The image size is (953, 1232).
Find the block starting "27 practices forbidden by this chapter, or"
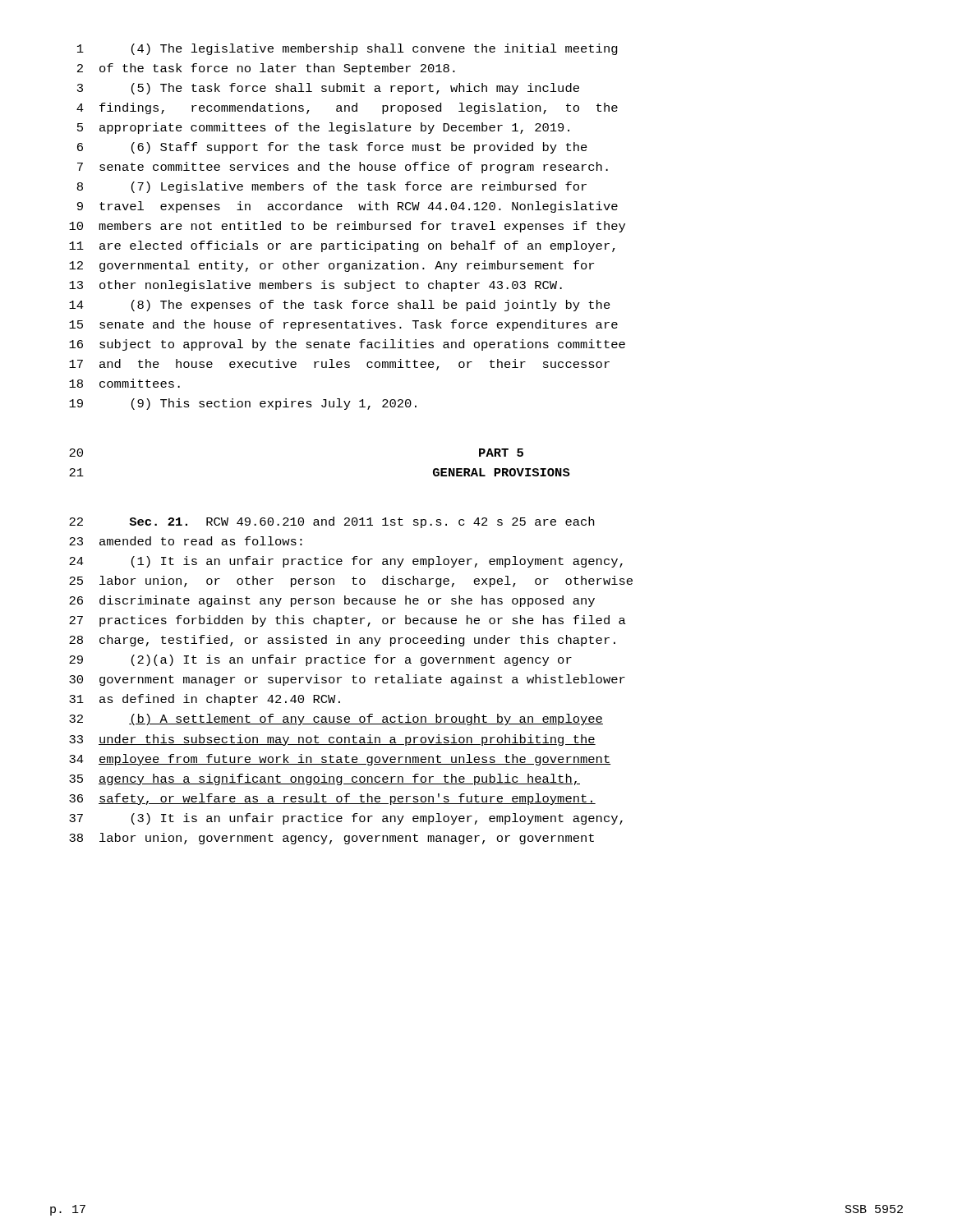coord(476,621)
